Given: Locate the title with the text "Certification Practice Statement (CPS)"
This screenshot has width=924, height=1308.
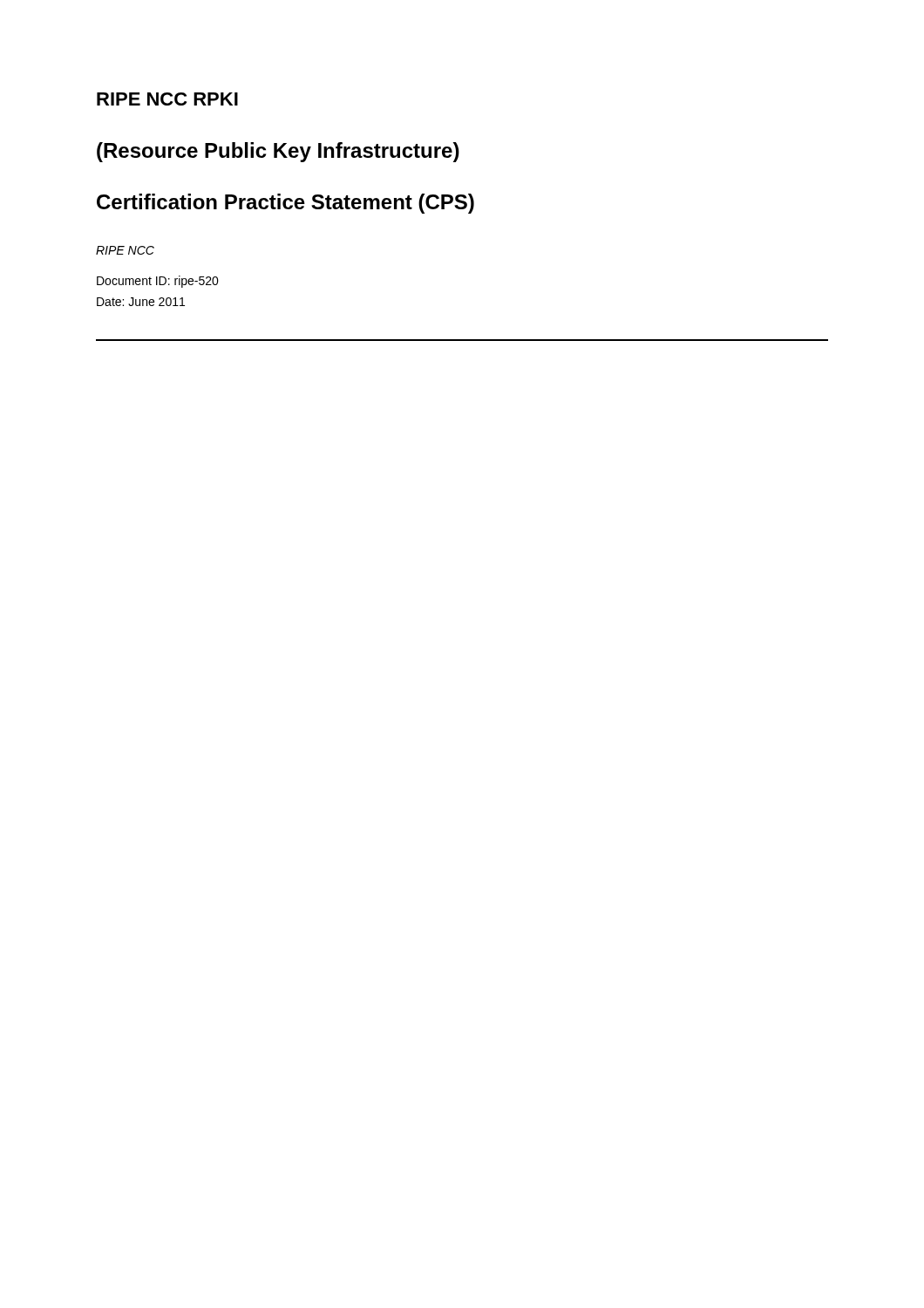Looking at the screenshot, I should 462,202.
